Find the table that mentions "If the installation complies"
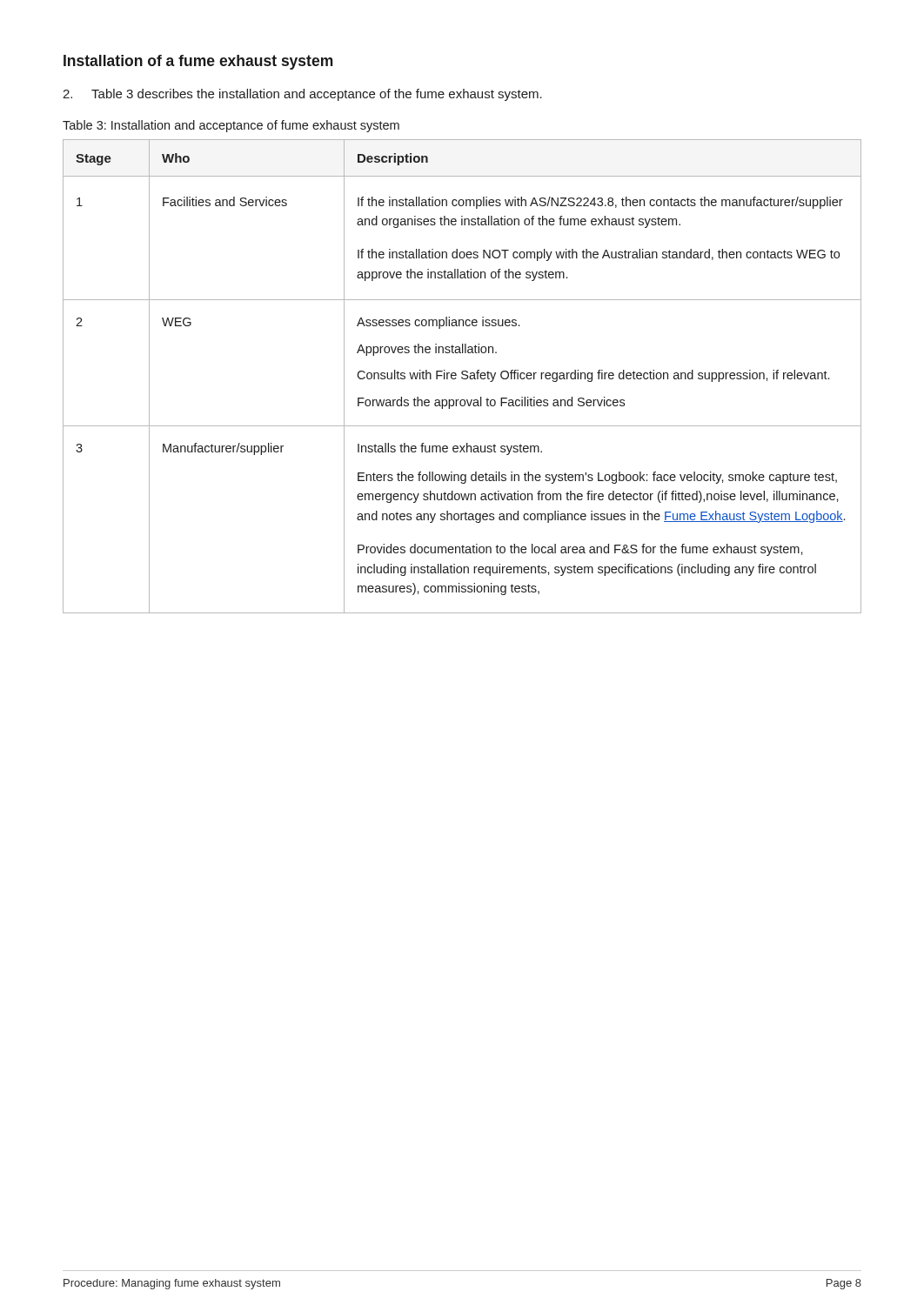The width and height of the screenshot is (924, 1305). (x=462, y=376)
